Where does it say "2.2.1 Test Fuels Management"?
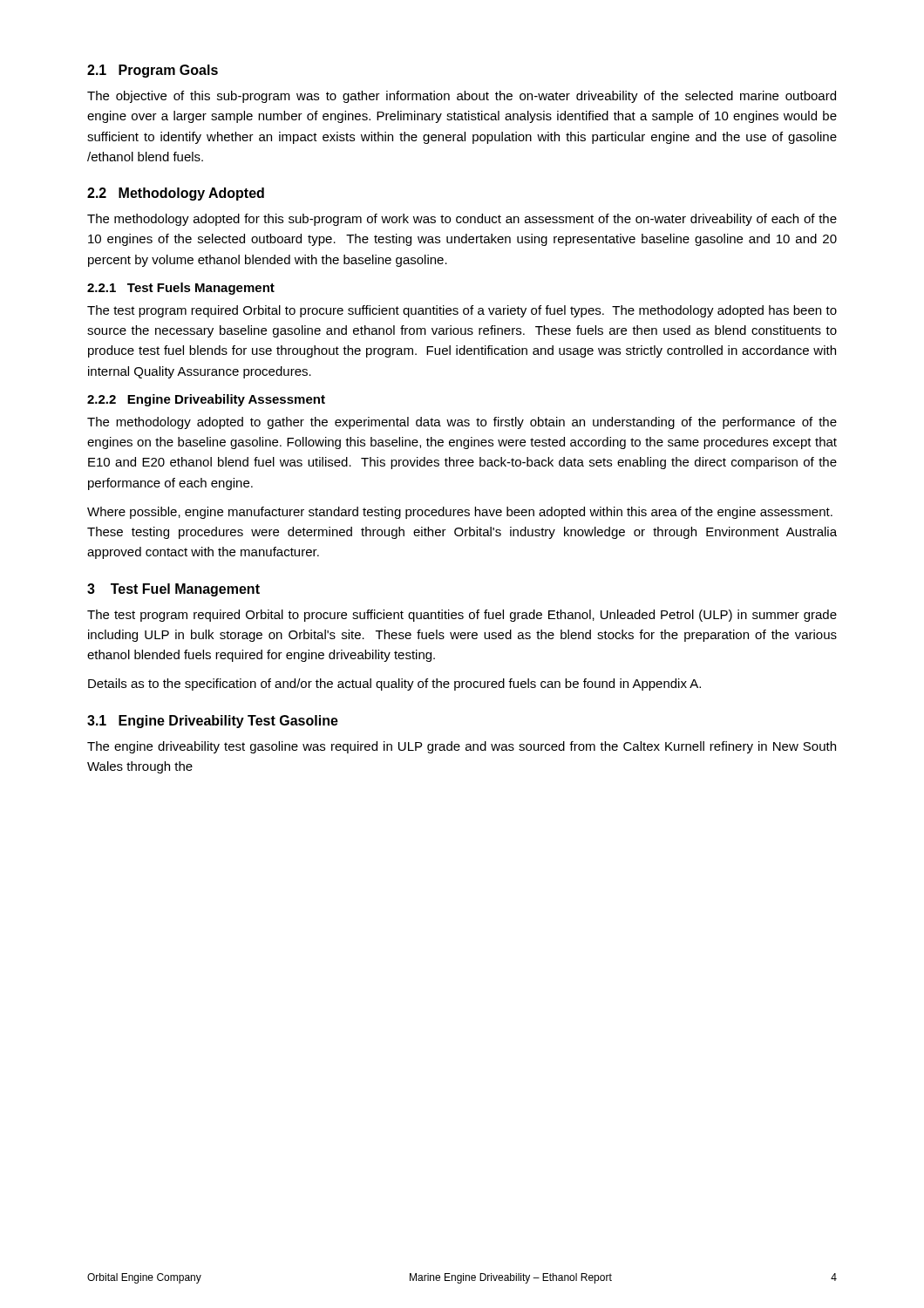Screen dimensions: 1308x924 [x=181, y=287]
